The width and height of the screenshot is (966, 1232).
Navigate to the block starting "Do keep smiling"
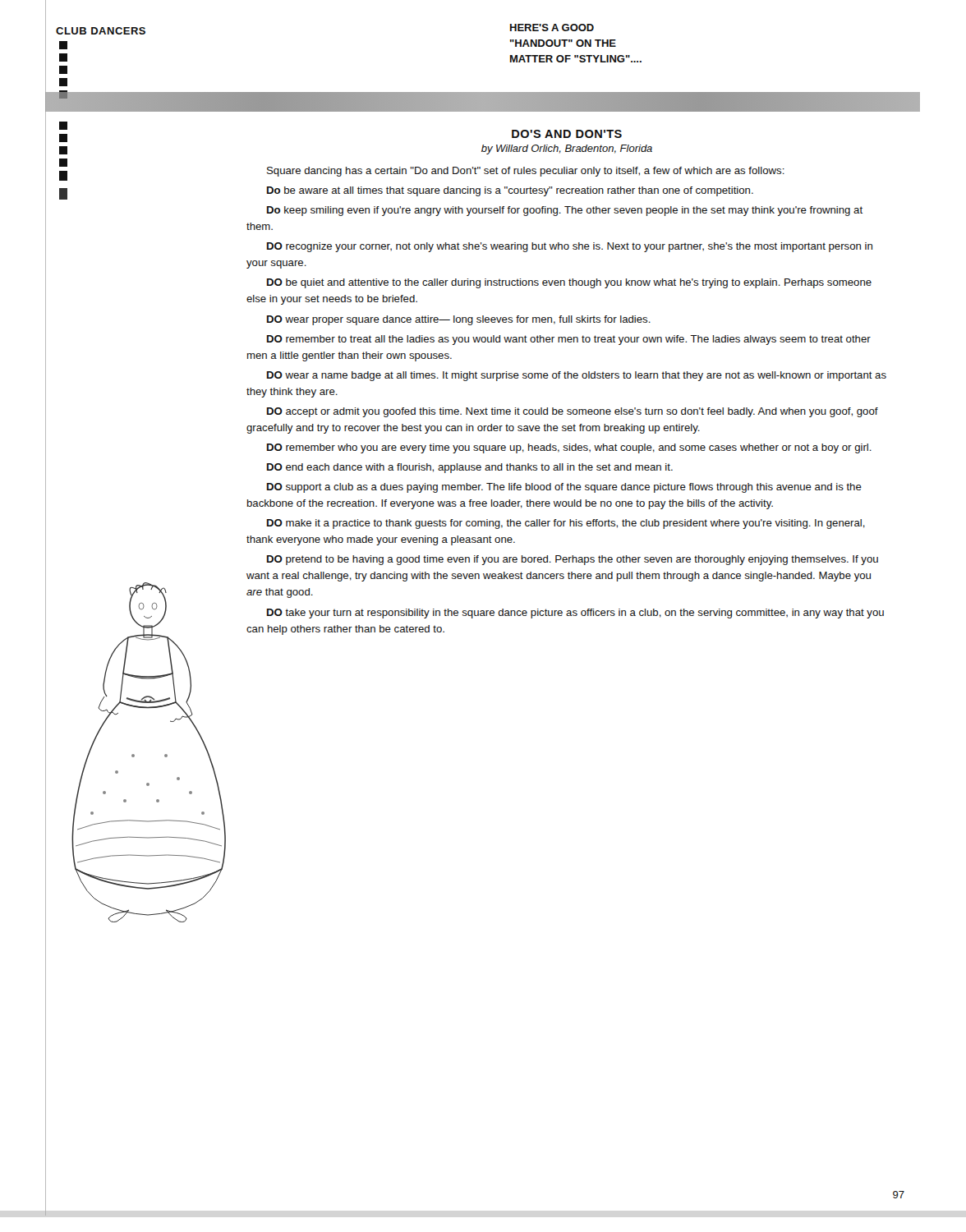coord(567,219)
